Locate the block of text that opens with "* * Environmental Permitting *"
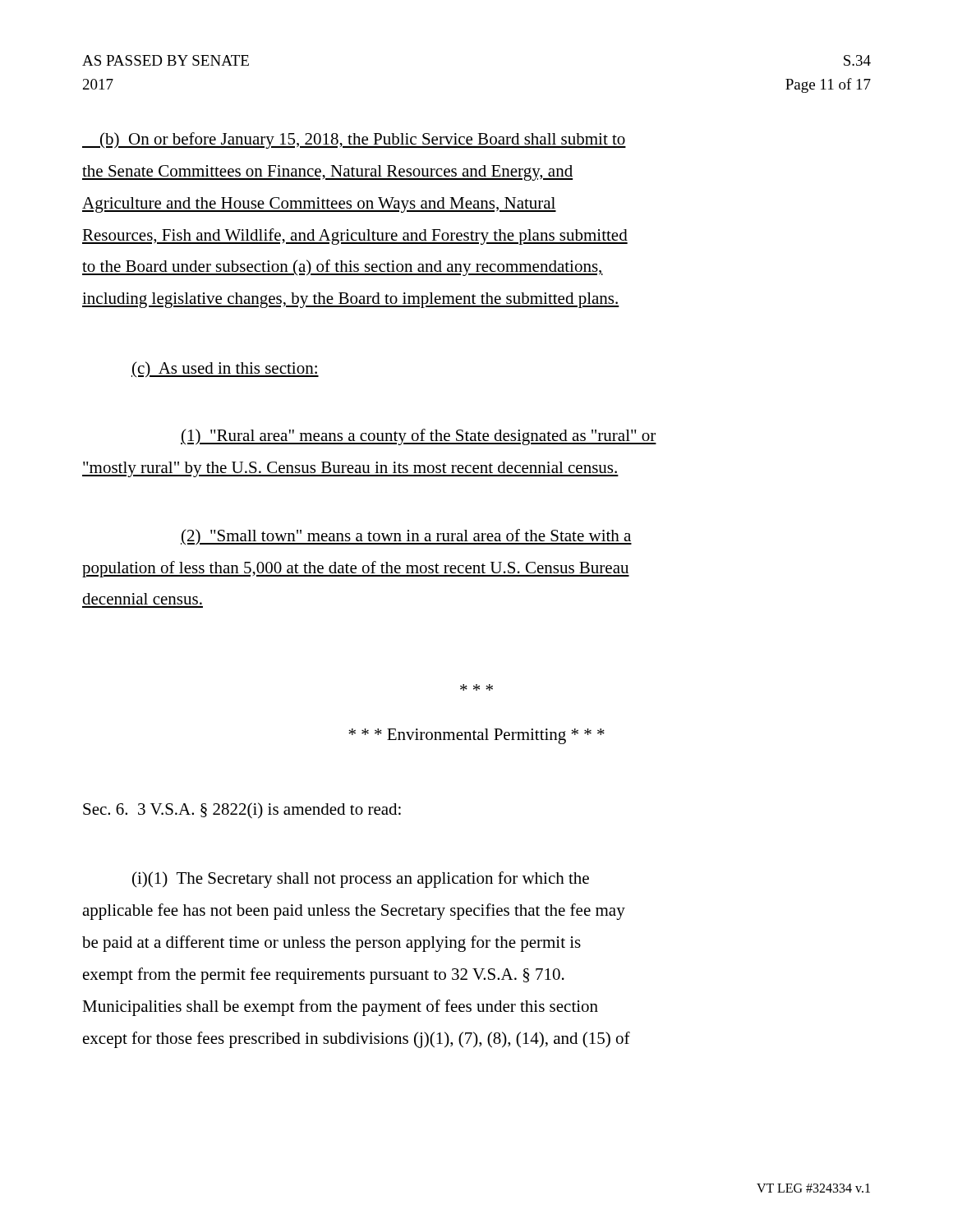 (476, 735)
